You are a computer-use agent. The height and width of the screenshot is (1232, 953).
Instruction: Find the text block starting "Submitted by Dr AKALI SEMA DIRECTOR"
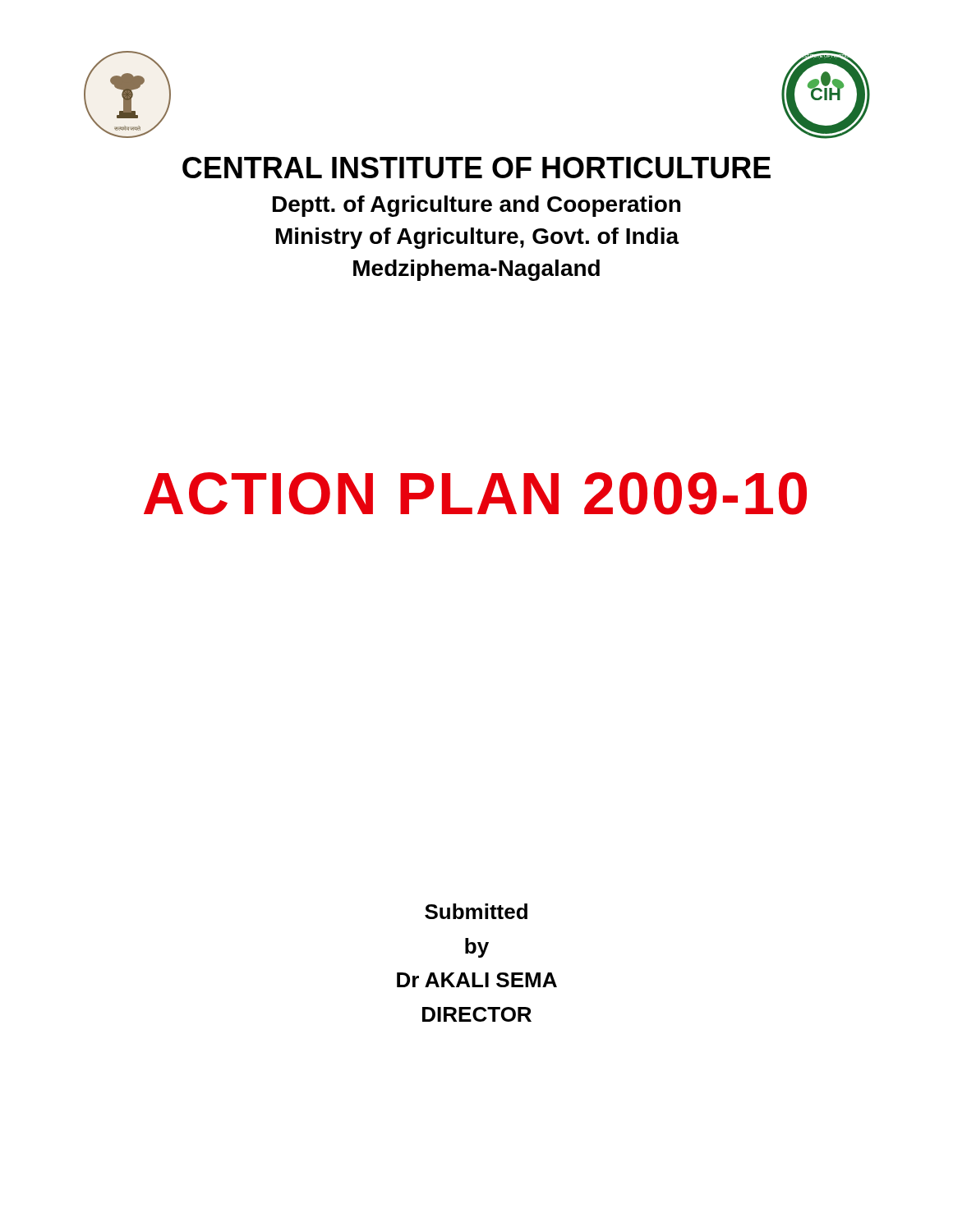tap(476, 963)
